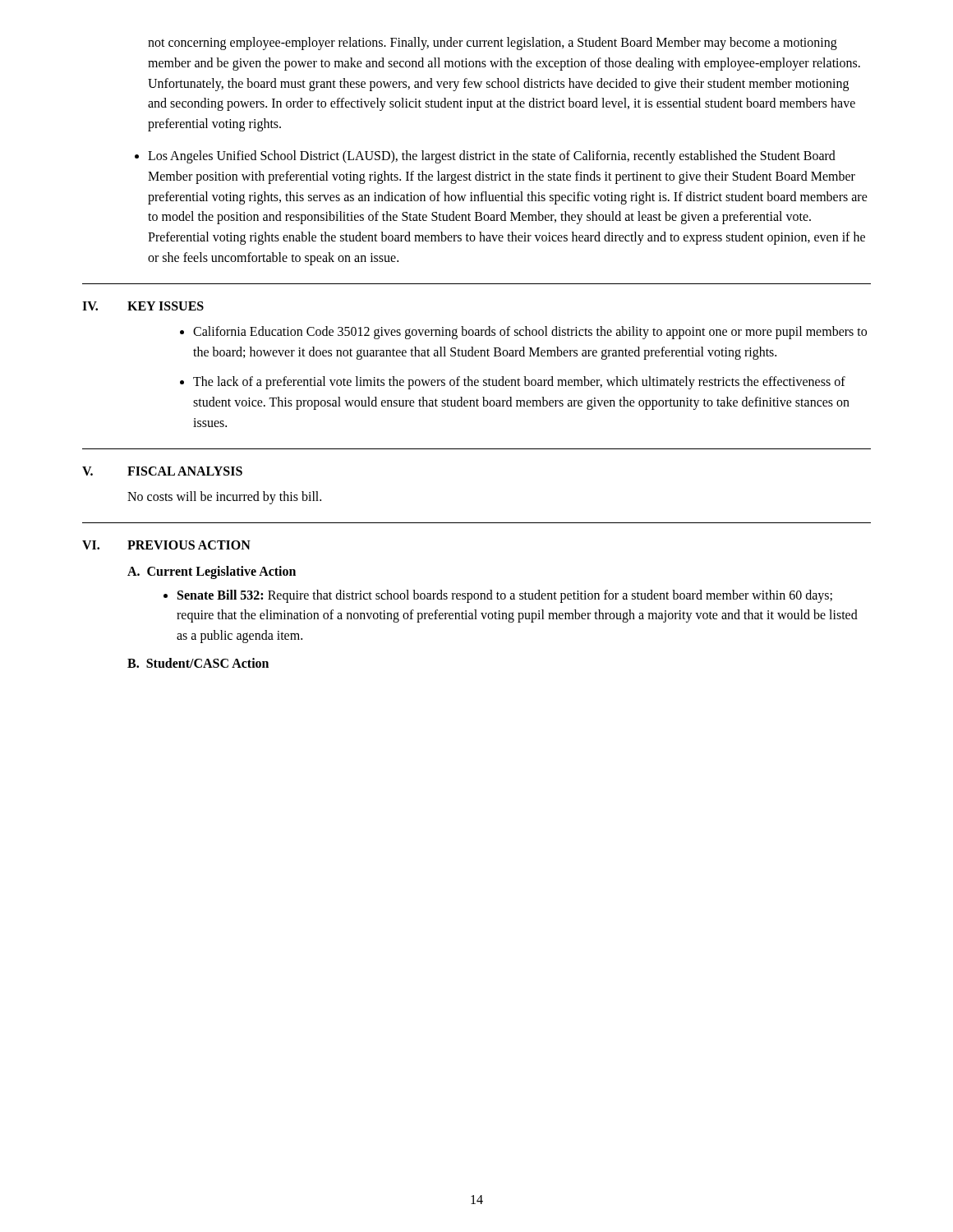Click on the list item containing "Senate Bill 532: Require"
Screen dimensions: 1232x953
(499, 616)
